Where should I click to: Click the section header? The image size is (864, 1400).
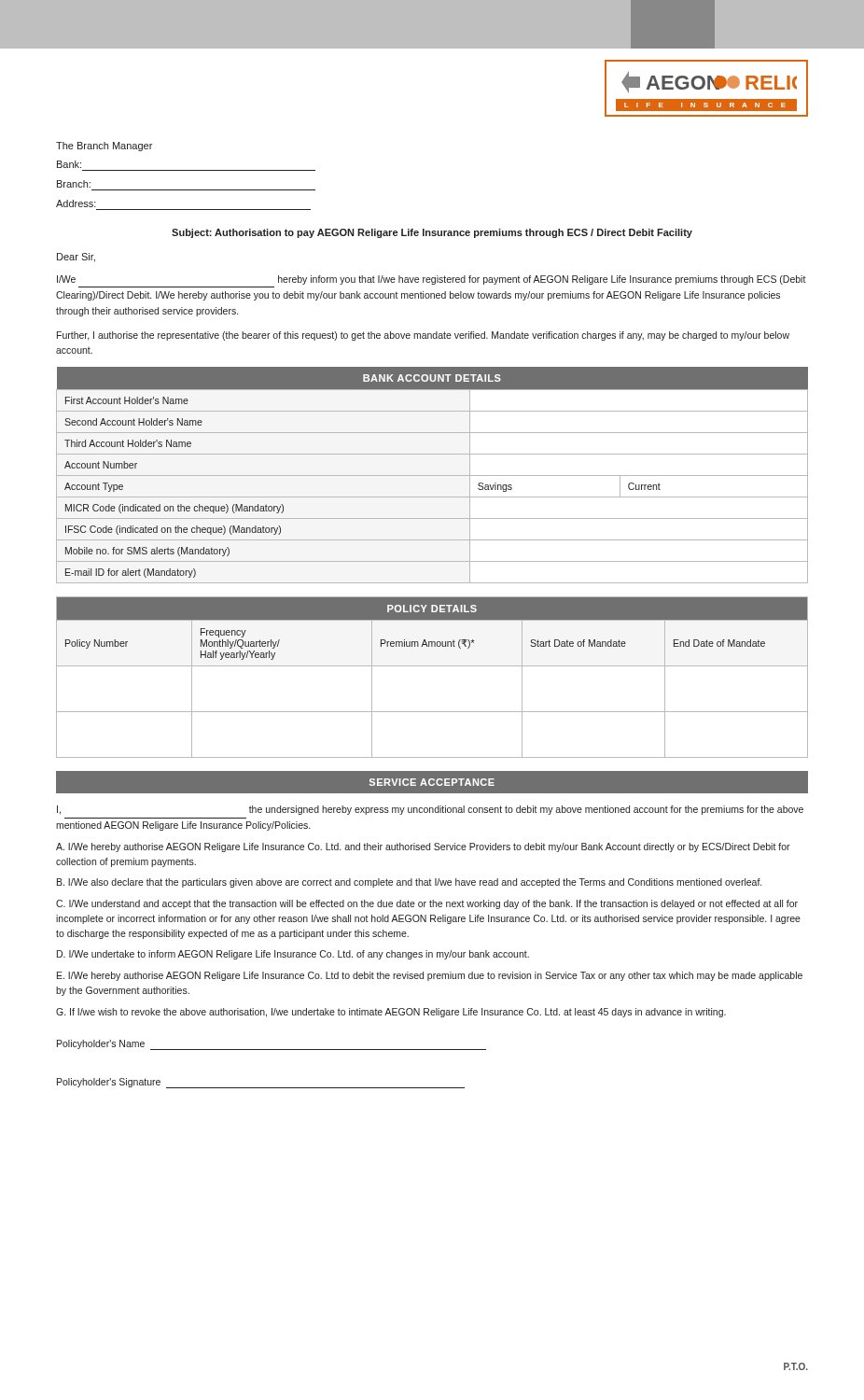[432, 232]
